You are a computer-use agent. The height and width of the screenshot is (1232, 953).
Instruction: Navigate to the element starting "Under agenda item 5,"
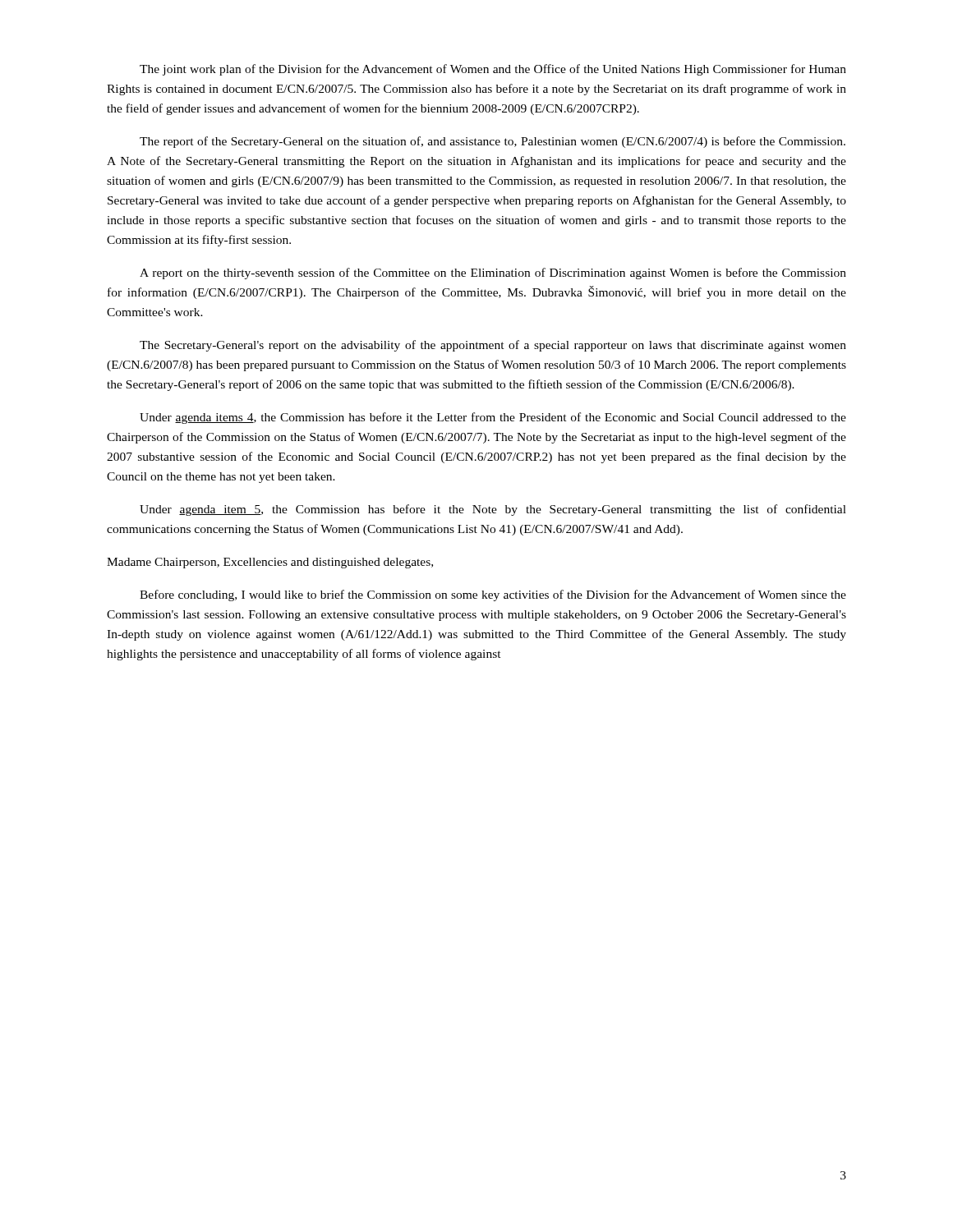pyautogui.click(x=476, y=519)
